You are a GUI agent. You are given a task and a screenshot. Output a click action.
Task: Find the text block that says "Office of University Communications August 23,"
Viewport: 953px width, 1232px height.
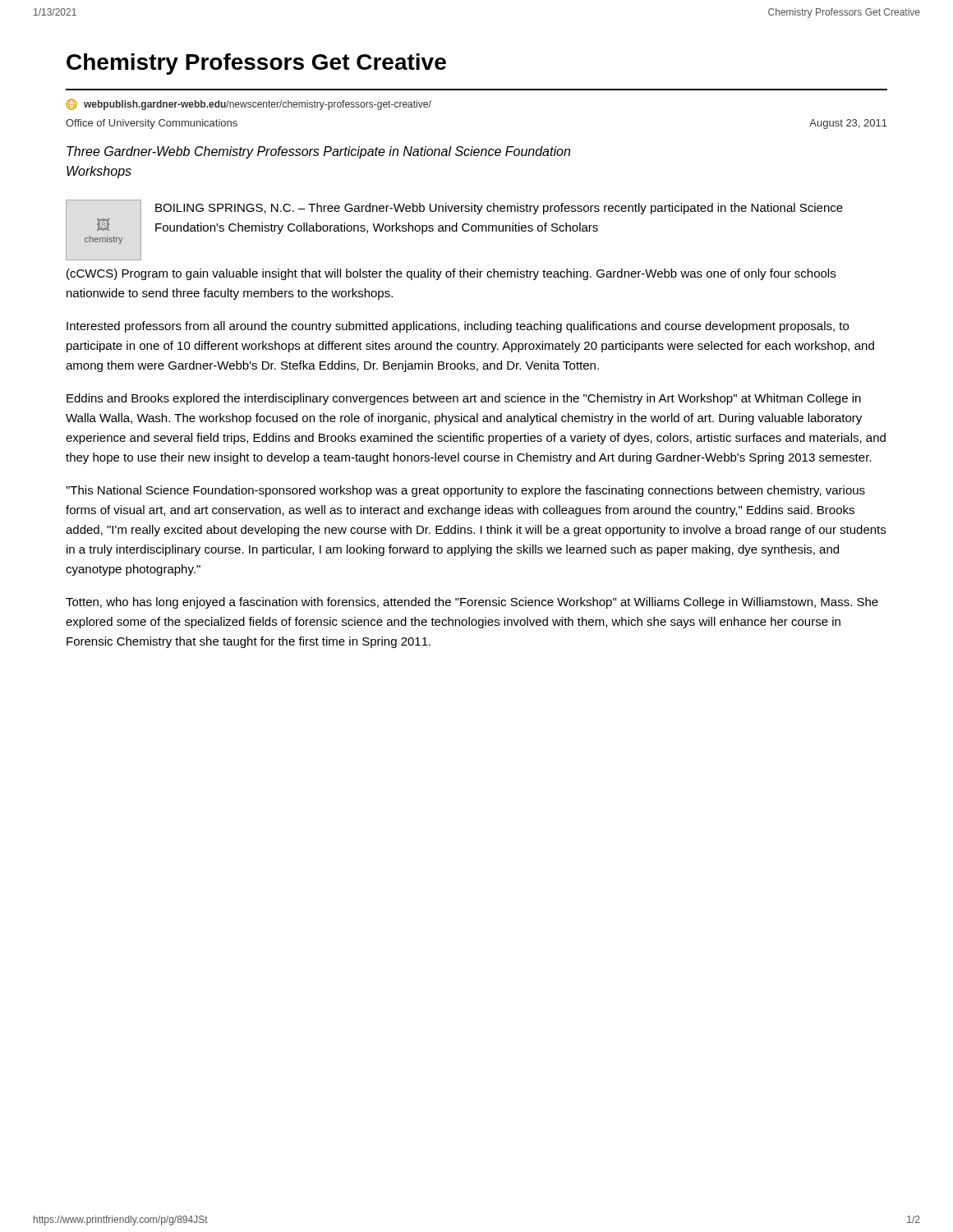click(151, 124)
